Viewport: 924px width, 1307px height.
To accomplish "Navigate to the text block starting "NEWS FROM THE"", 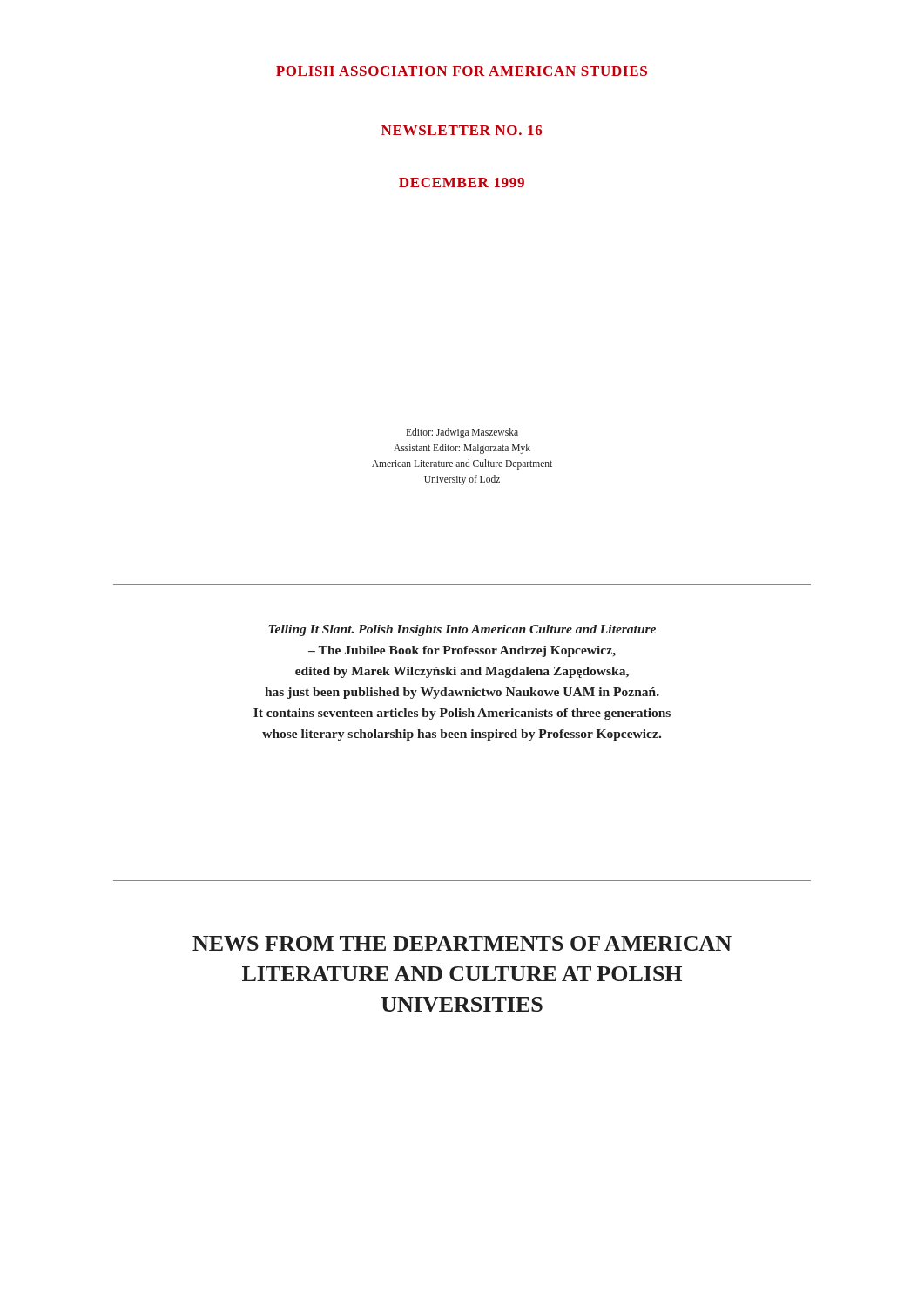I will coord(462,974).
